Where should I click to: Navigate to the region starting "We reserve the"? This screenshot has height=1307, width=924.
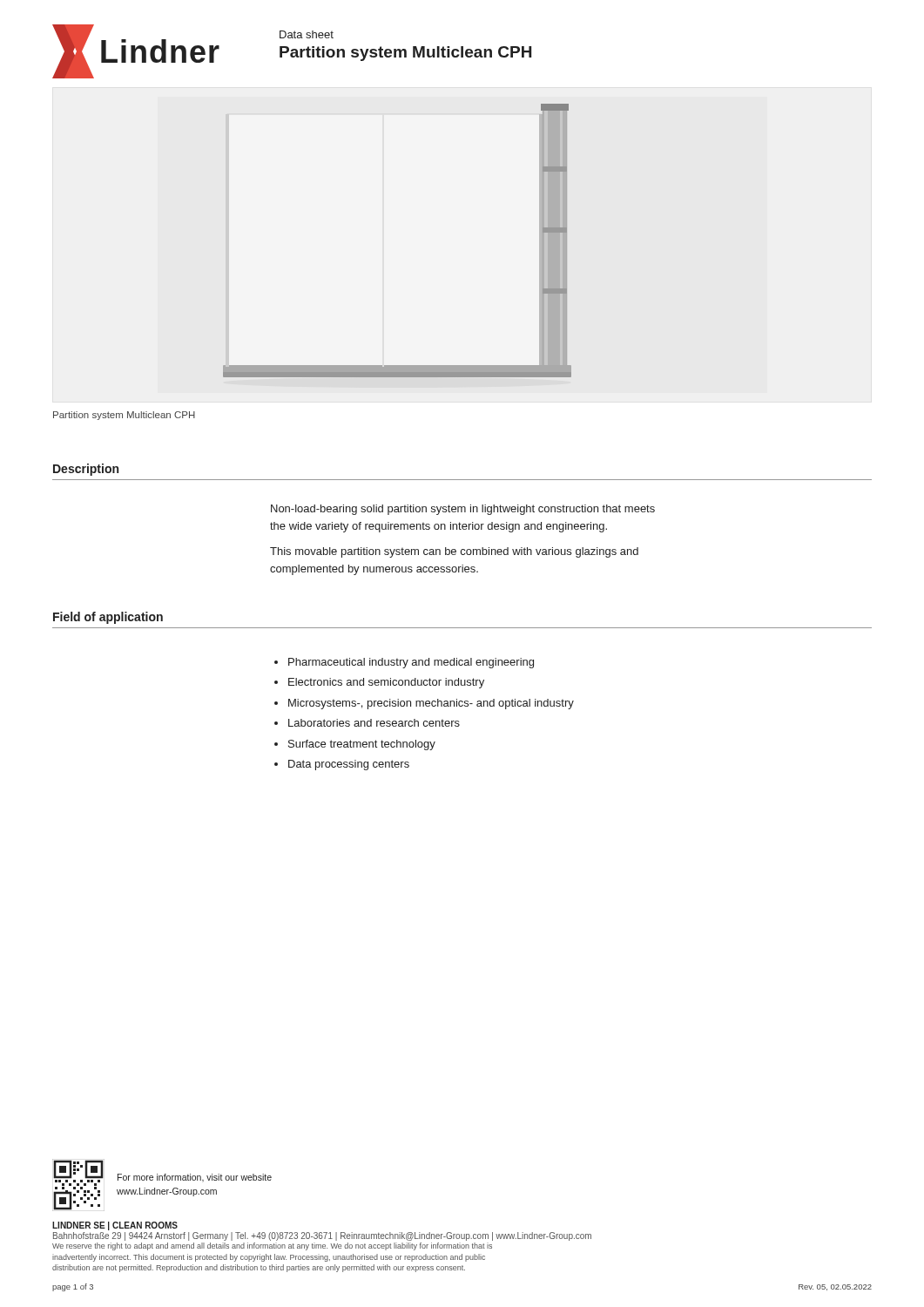coord(272,1257)
